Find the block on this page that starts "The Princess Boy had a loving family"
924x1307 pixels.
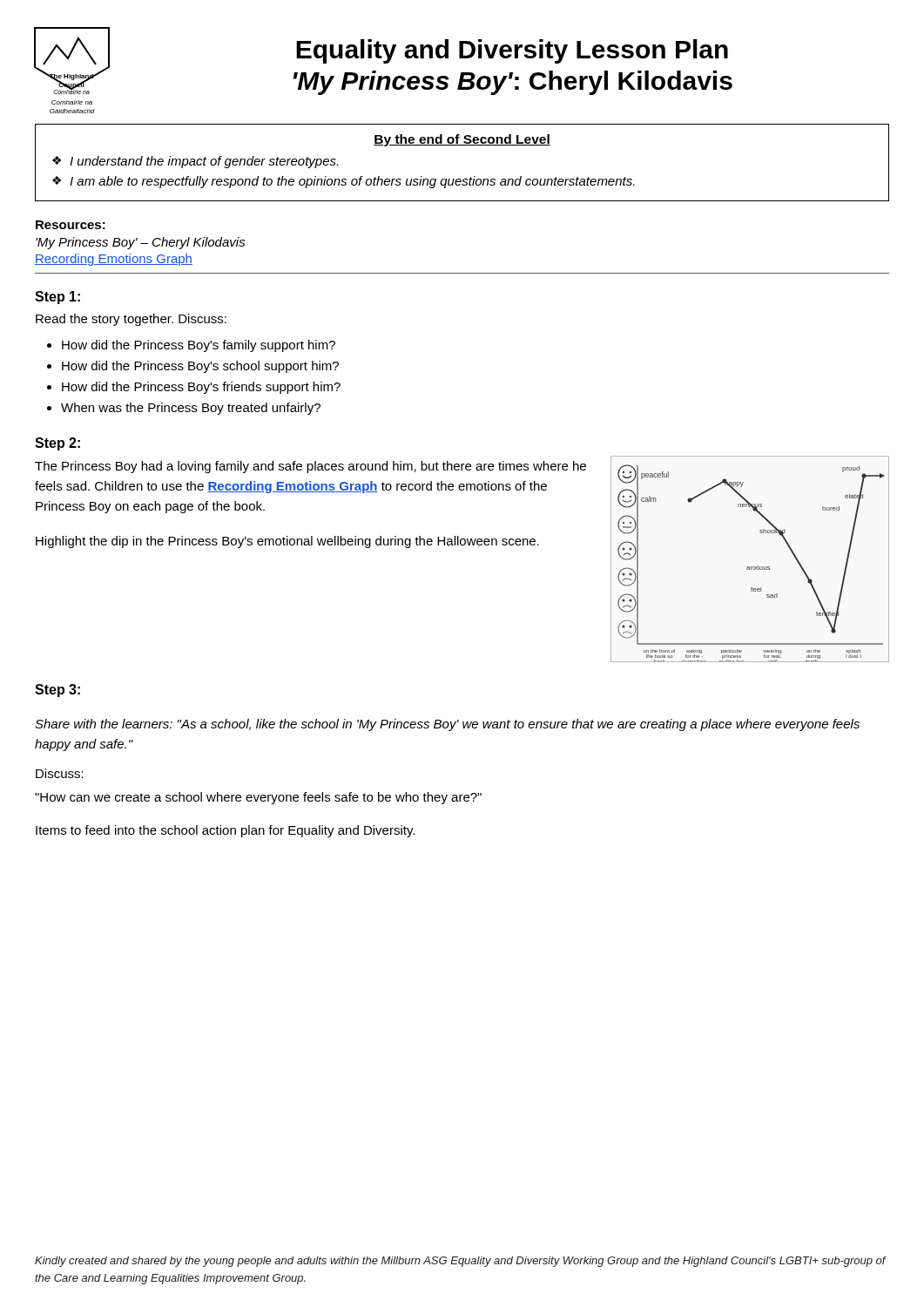tap(311, 486)
